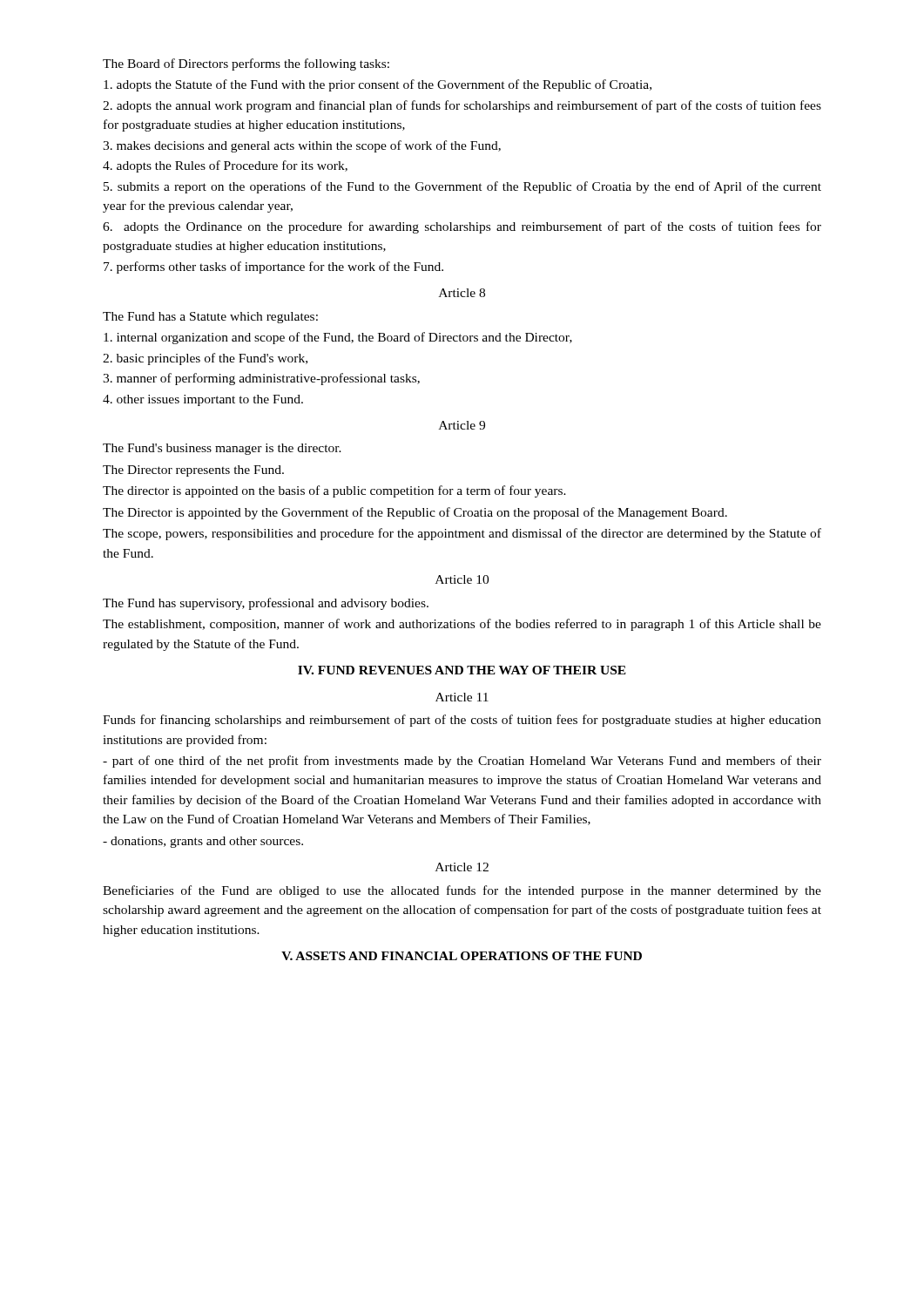Image resolution: width=924 pixels, height=1307 pixels.
Task: Find the region starting "The Board of"
Action: pyautogui.click(x=246, y=64)
